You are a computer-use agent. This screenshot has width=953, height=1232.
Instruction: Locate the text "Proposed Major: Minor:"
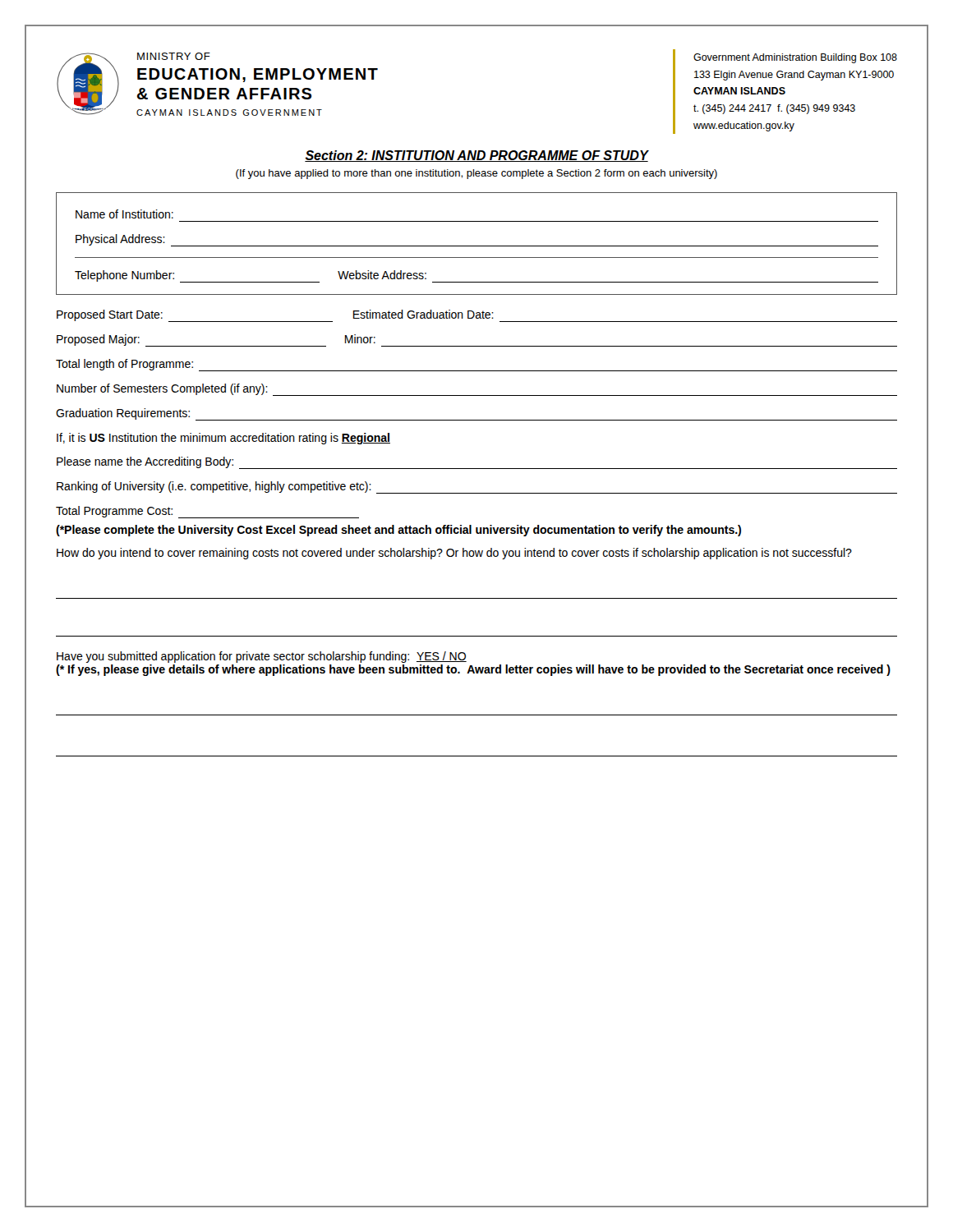tap(476, 340)
